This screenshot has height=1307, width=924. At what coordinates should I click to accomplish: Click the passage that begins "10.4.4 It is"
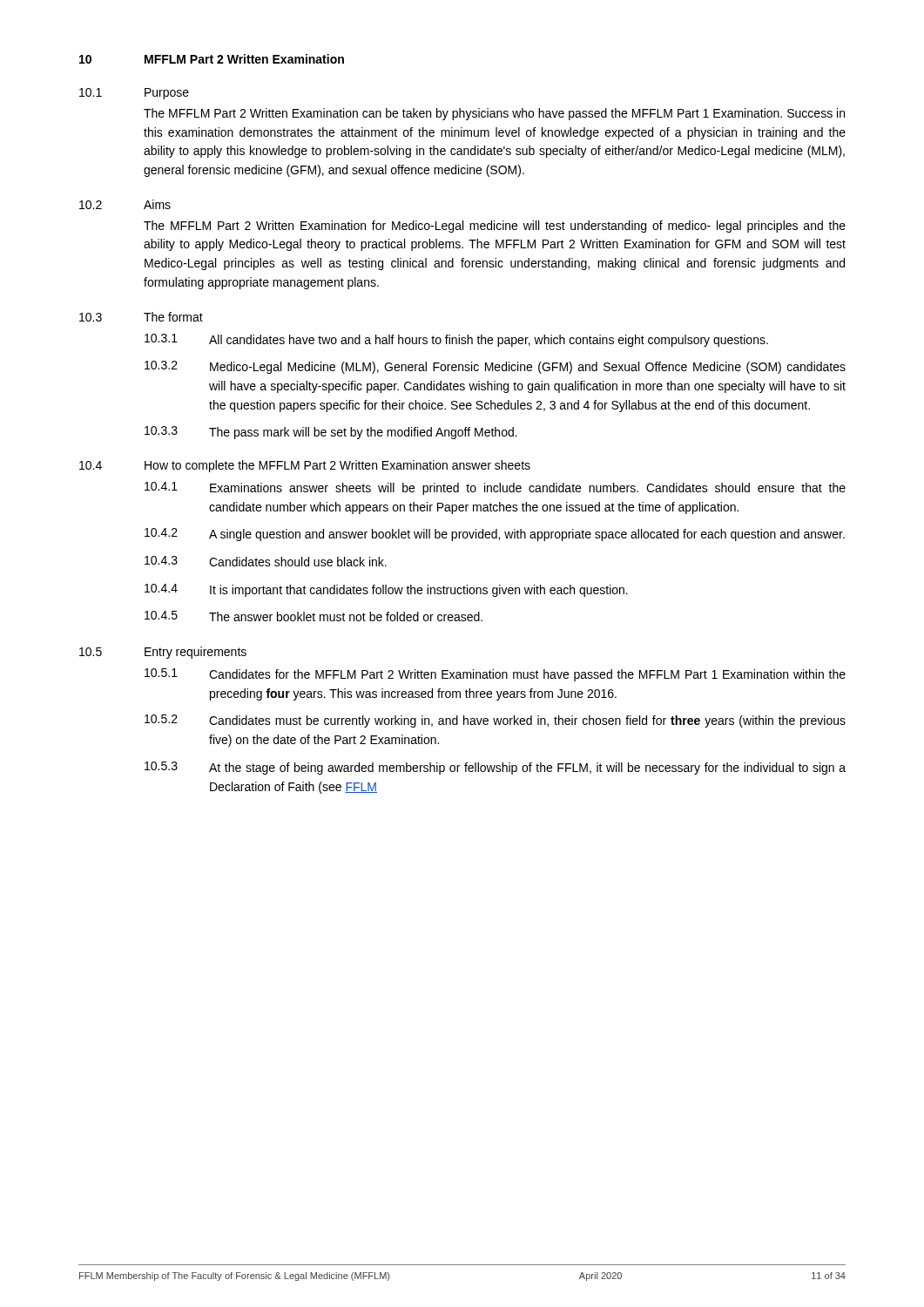click(x=495, y=590)
